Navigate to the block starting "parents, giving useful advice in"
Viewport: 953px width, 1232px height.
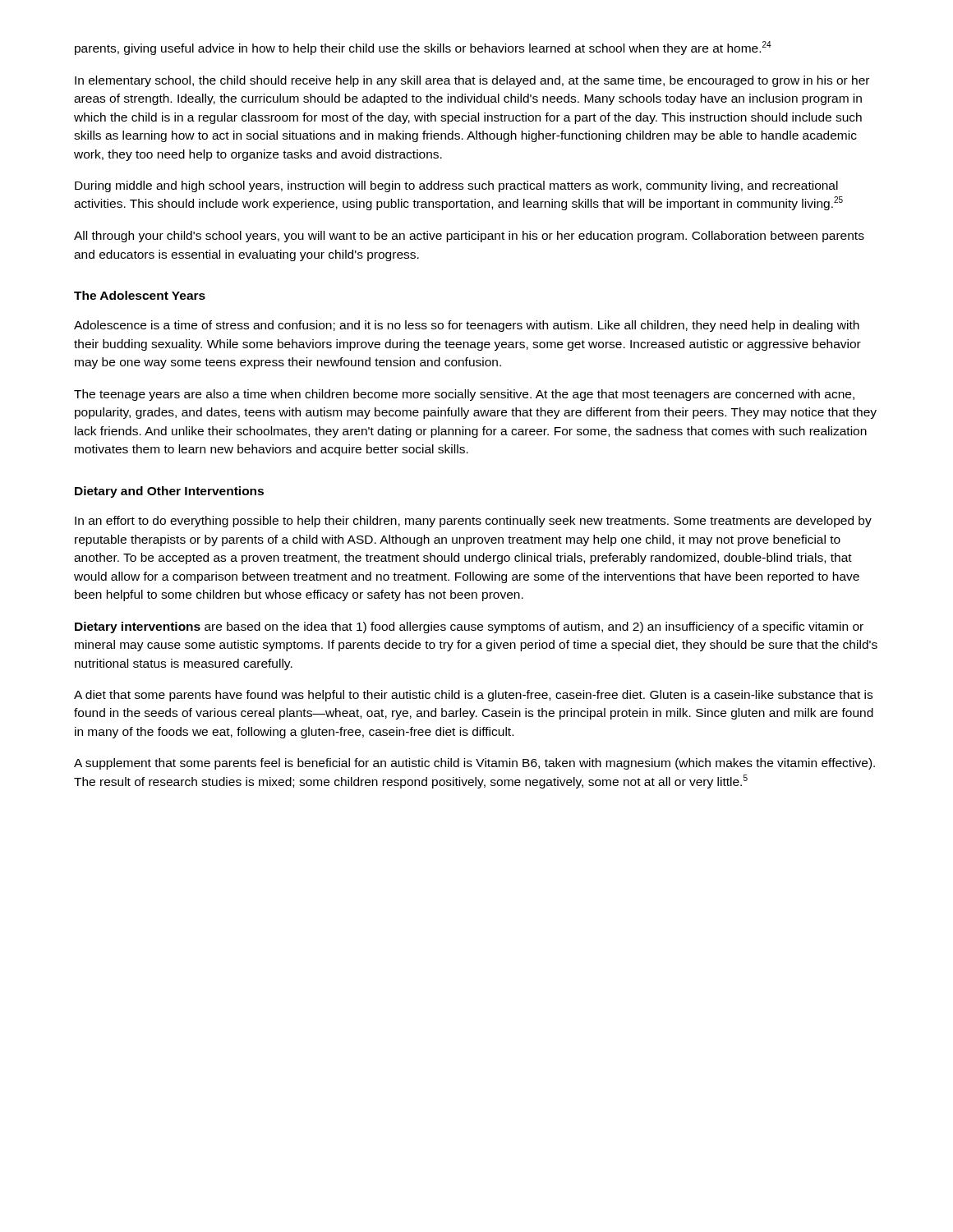(423, 48)
